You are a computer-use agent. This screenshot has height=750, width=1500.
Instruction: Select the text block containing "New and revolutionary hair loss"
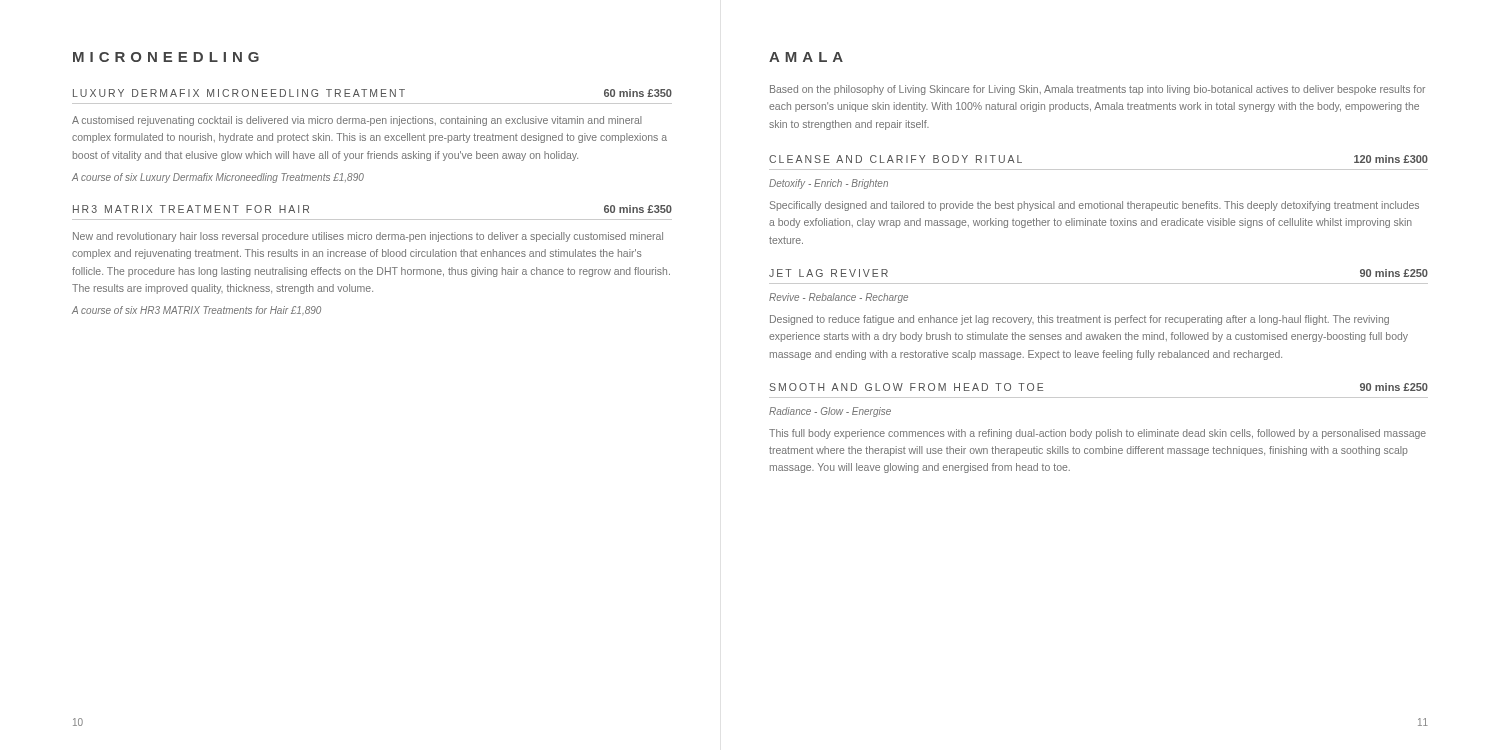click(371, 262)
